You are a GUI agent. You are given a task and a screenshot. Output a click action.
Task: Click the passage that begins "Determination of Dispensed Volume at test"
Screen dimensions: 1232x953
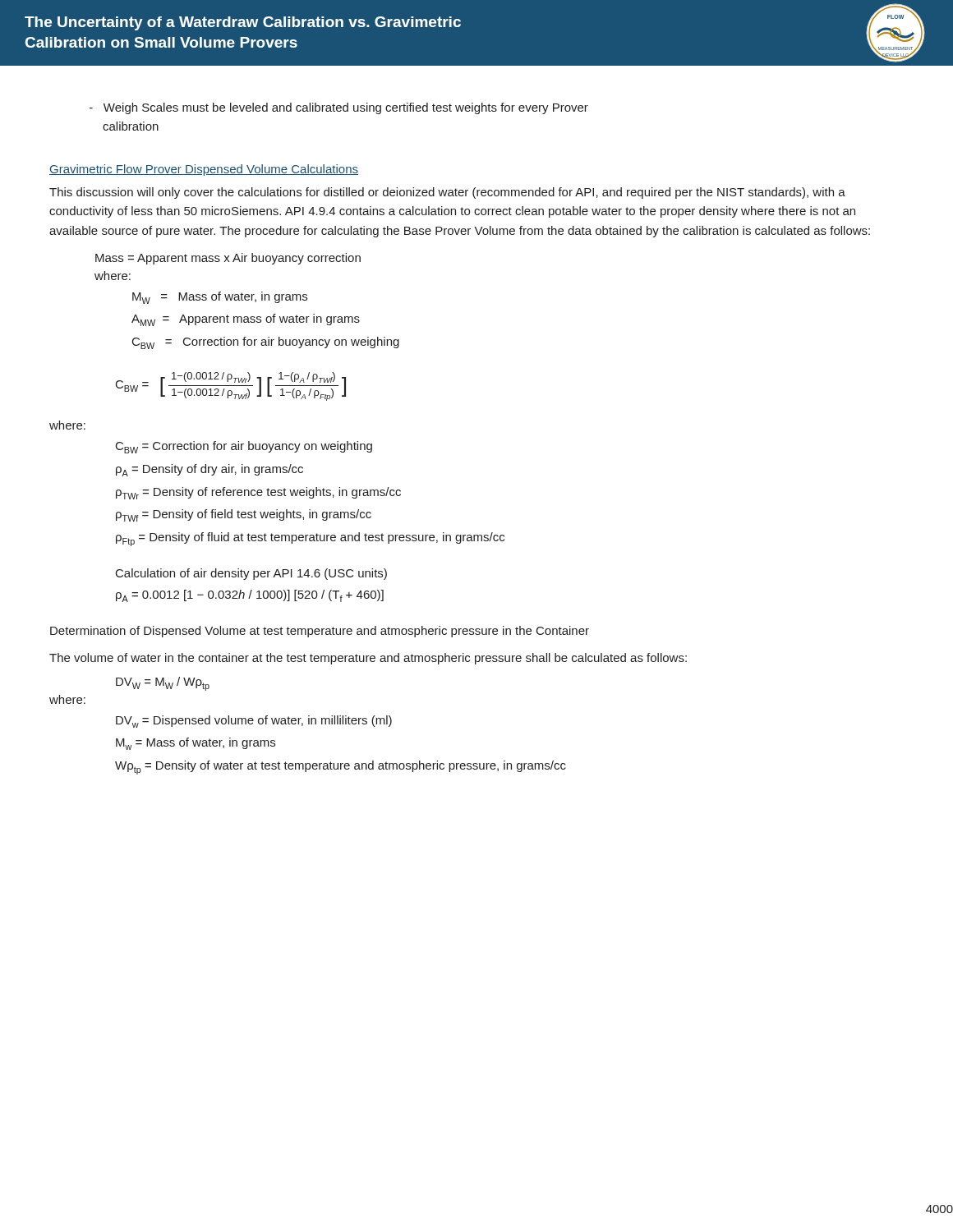319,630
